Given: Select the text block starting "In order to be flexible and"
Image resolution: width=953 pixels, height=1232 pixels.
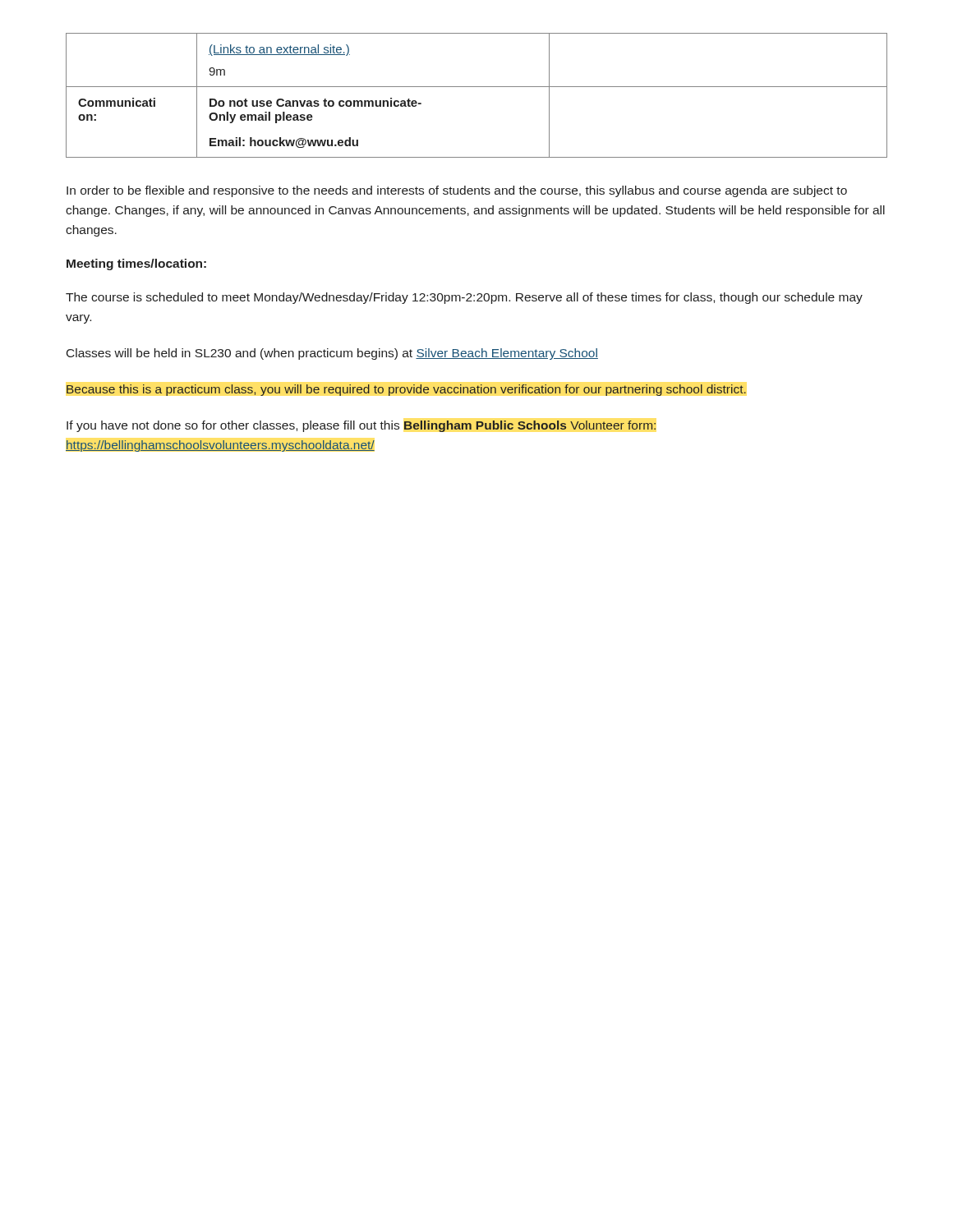Looking at the screenshot, I should (475, 210).
